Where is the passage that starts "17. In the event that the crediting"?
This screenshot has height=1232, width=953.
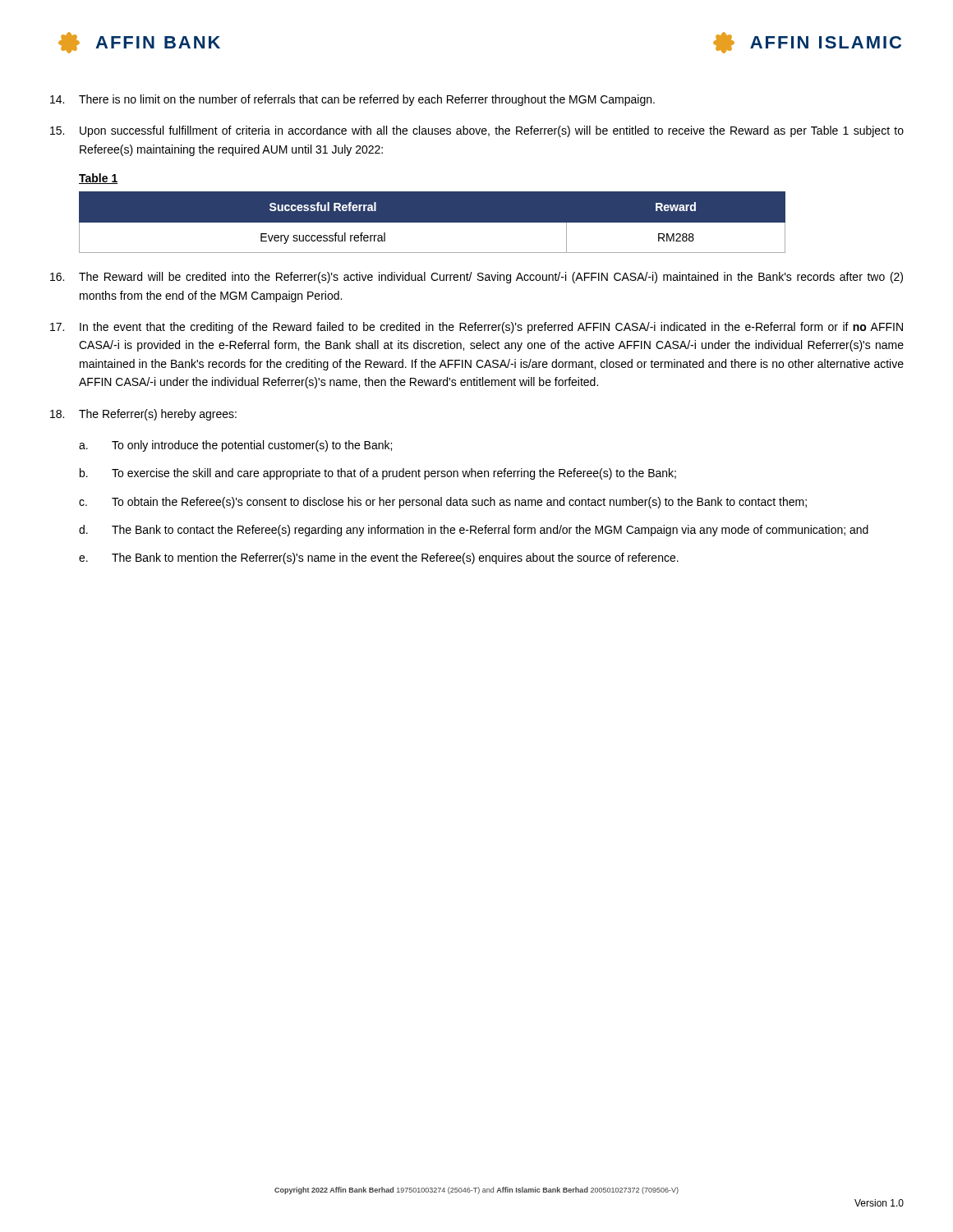coord(476,355)
